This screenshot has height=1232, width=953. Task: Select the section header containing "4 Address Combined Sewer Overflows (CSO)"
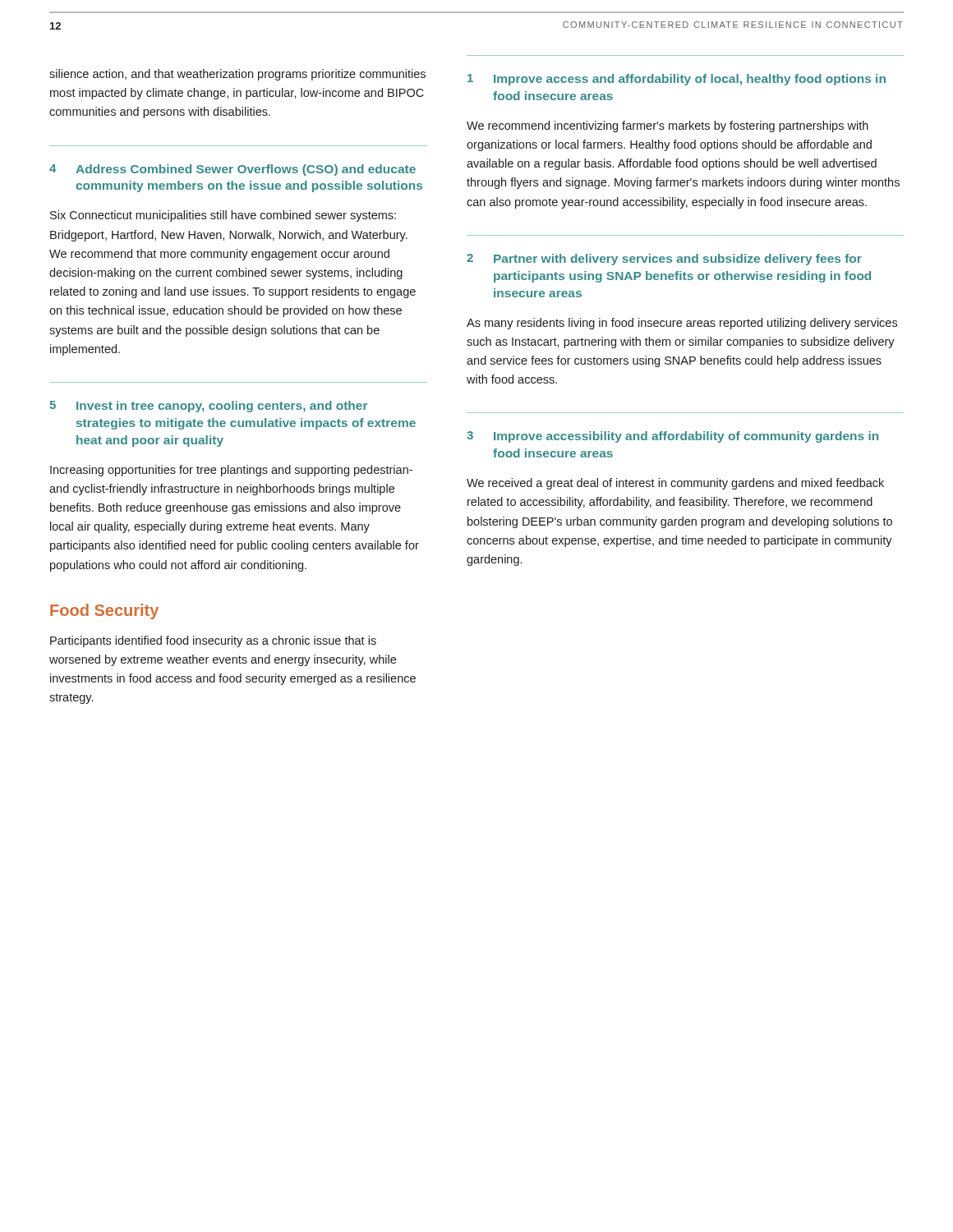(238, 178)
